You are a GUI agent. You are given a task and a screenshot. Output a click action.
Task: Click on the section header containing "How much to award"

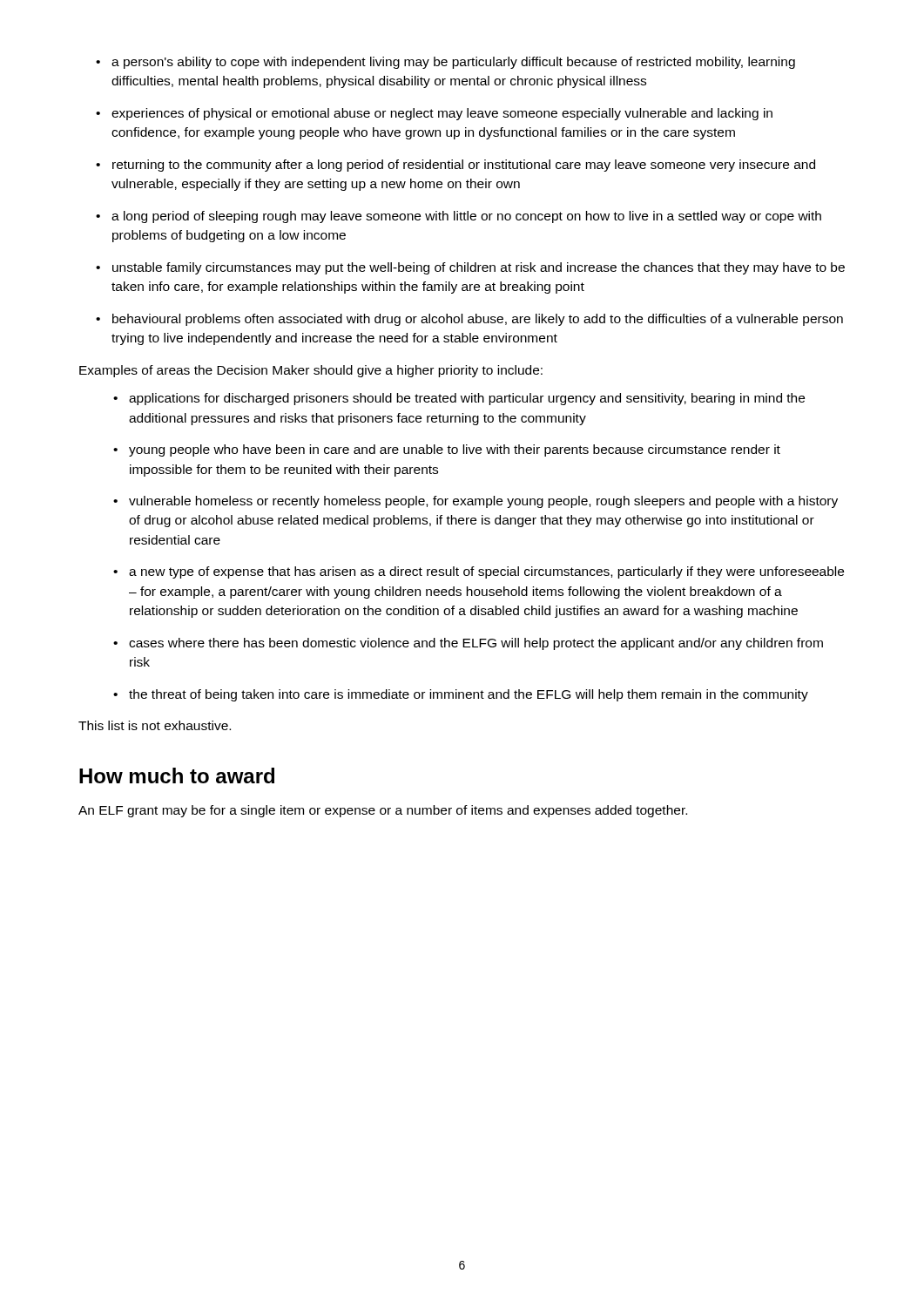(x=177, y=776)
